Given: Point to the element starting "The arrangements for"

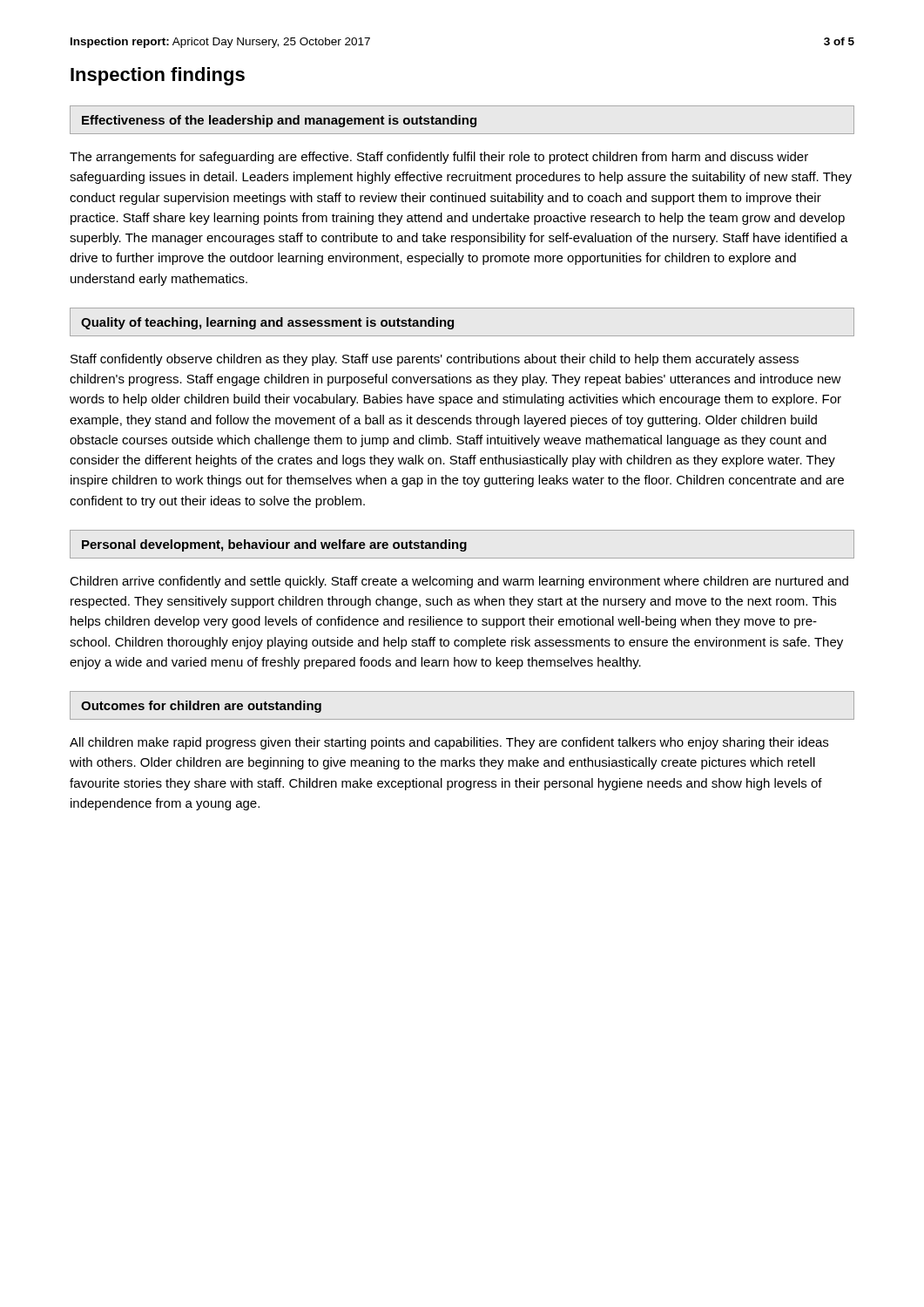Looking at the screenshot, I should point(461,217).
